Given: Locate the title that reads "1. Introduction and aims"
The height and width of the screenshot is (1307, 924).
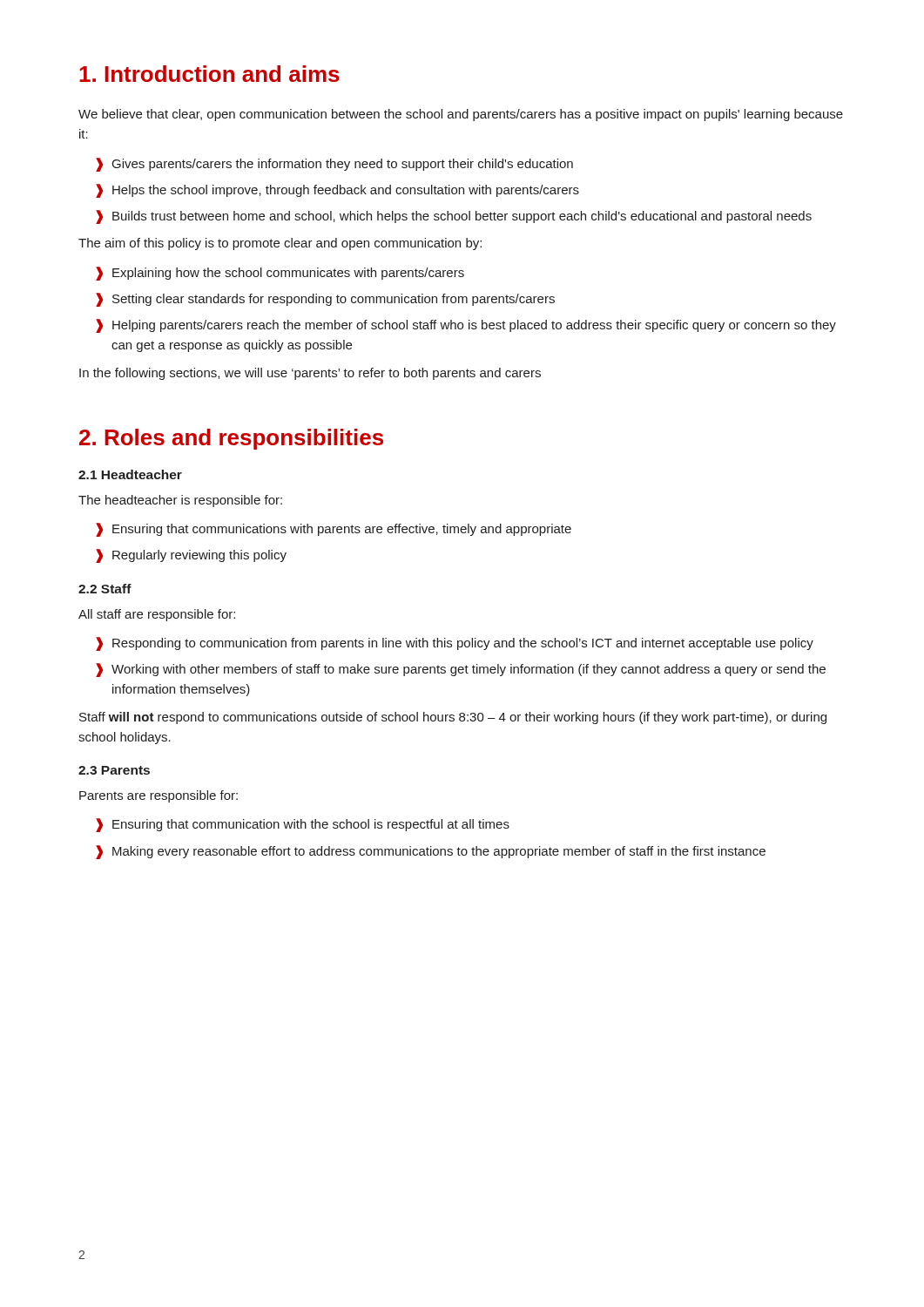Looking at the screenshot, I should [x=209, y=74].
